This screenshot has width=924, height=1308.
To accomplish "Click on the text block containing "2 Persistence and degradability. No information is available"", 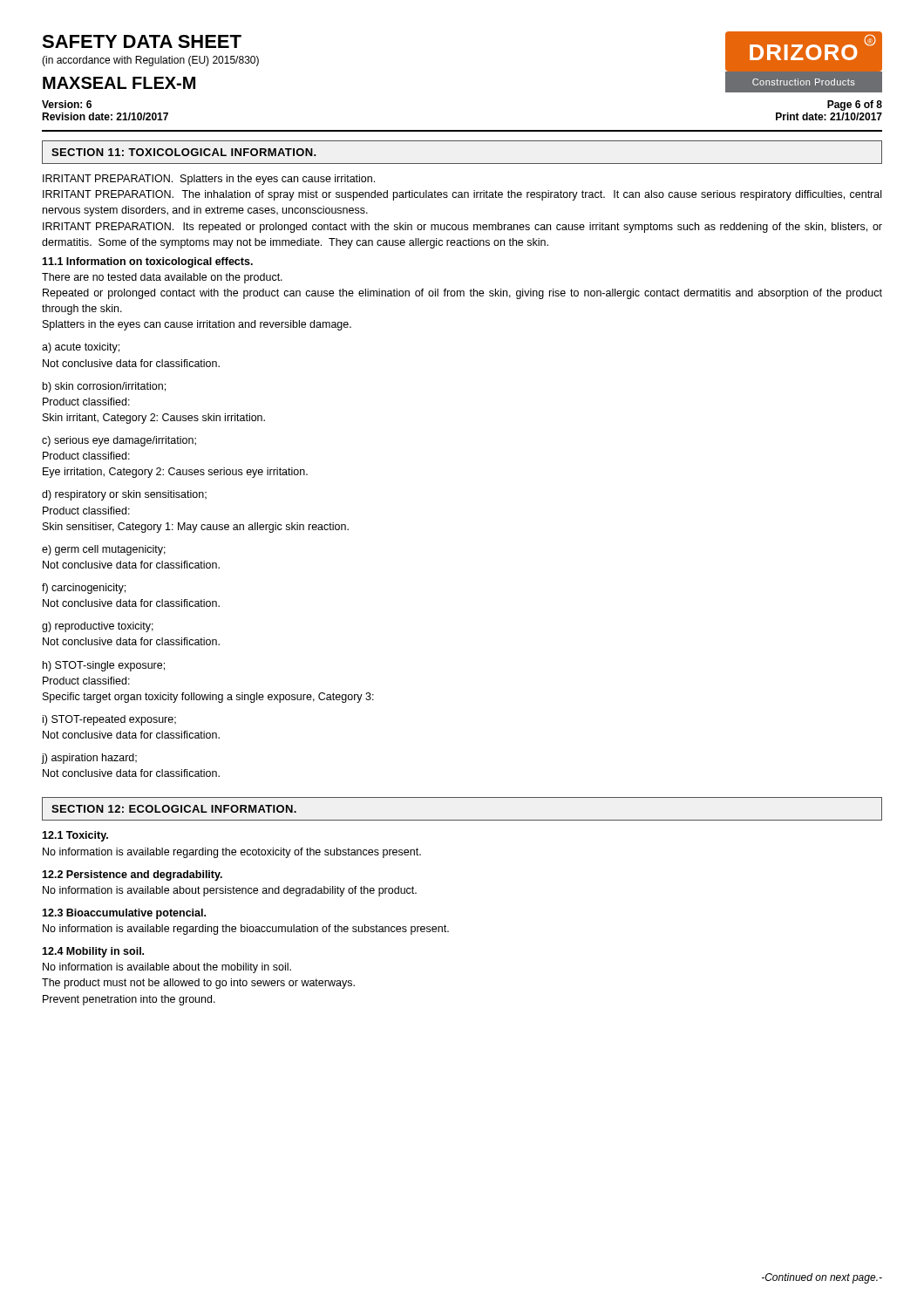I will (x=230, y=882).
